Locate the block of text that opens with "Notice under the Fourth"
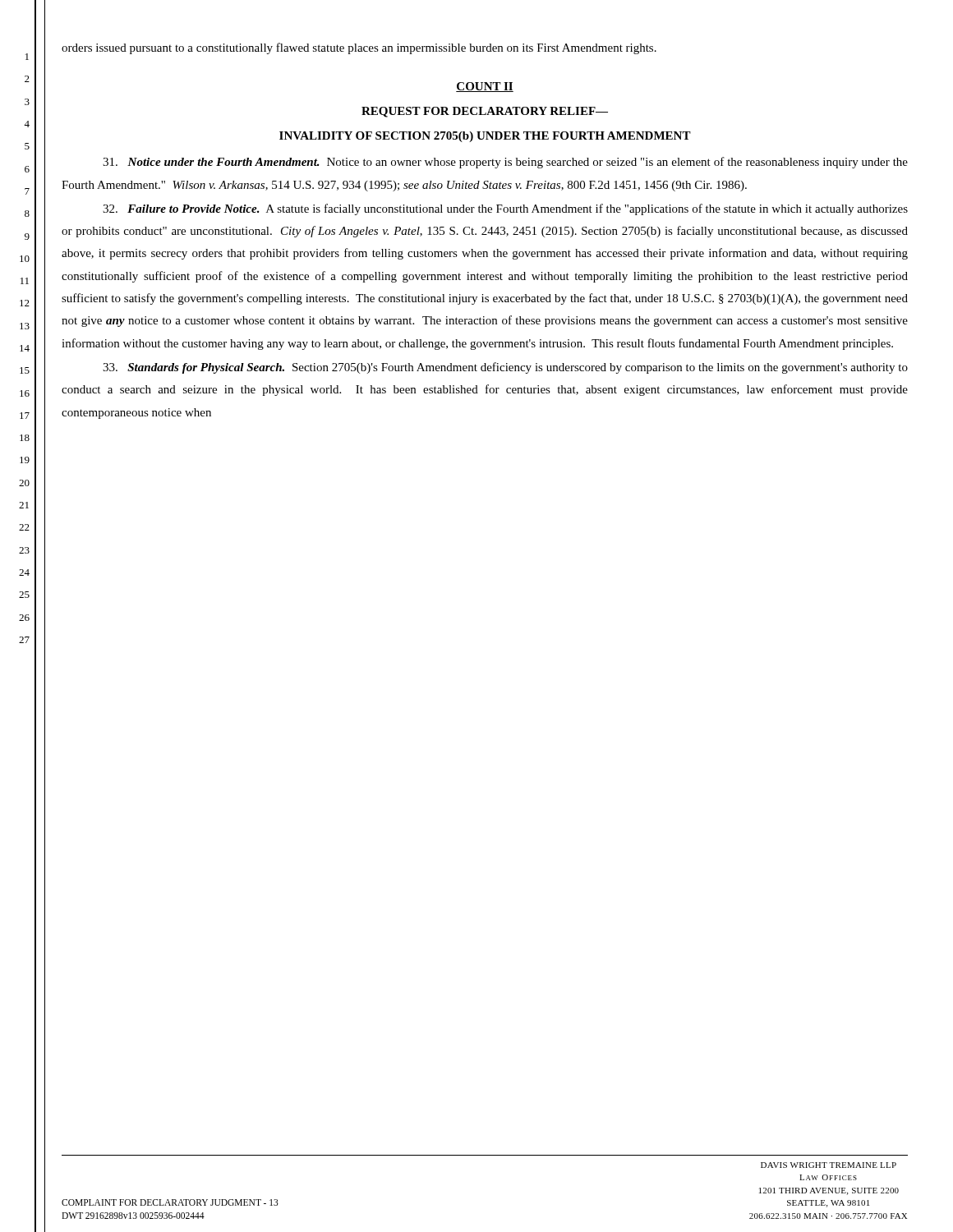The image size is (953, 1232). coord(485,173)
